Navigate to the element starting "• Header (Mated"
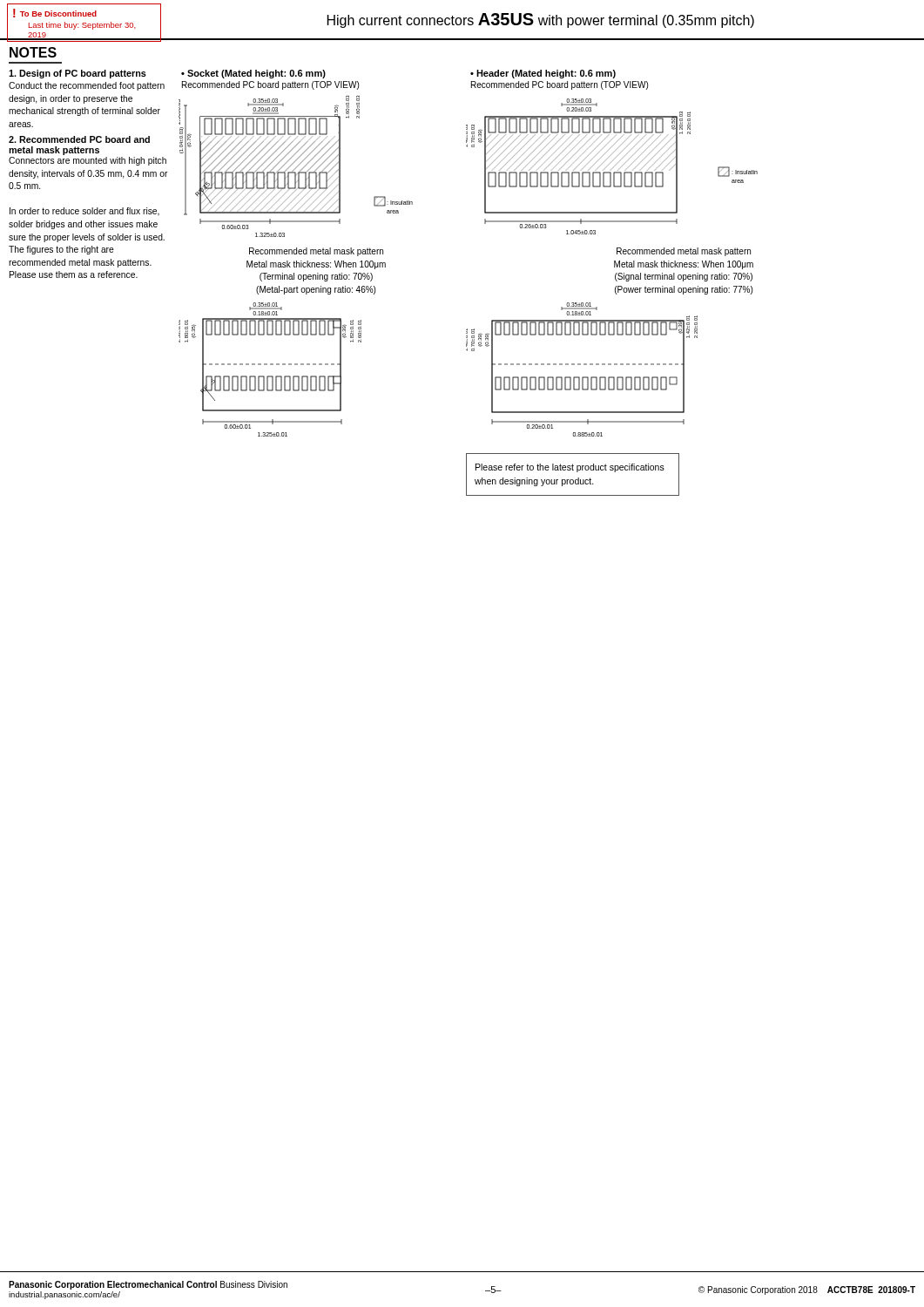This screenshot has width=924, height=1307. 543,73
